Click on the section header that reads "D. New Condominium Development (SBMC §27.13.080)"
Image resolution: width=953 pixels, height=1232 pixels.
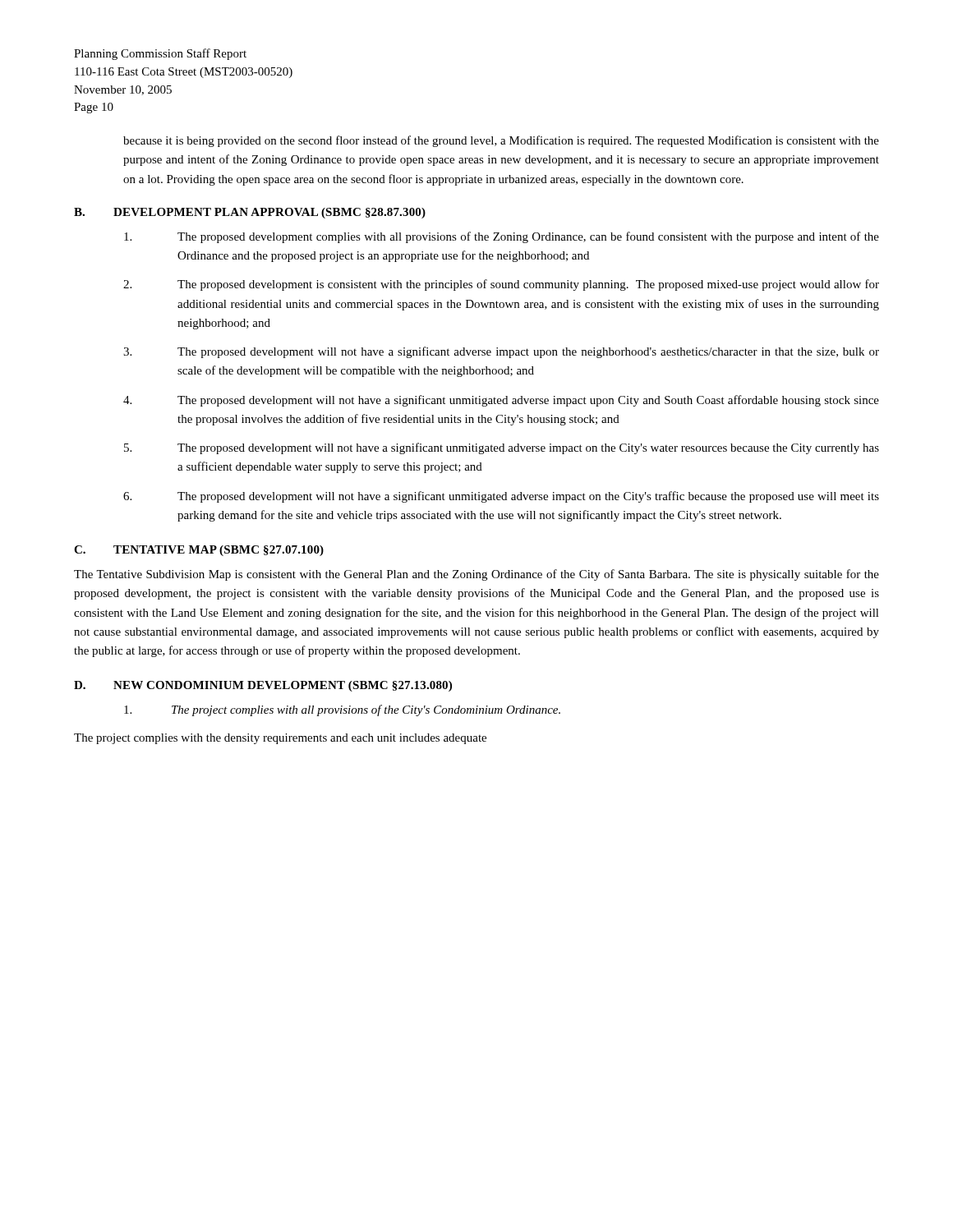tap(263, 686)
